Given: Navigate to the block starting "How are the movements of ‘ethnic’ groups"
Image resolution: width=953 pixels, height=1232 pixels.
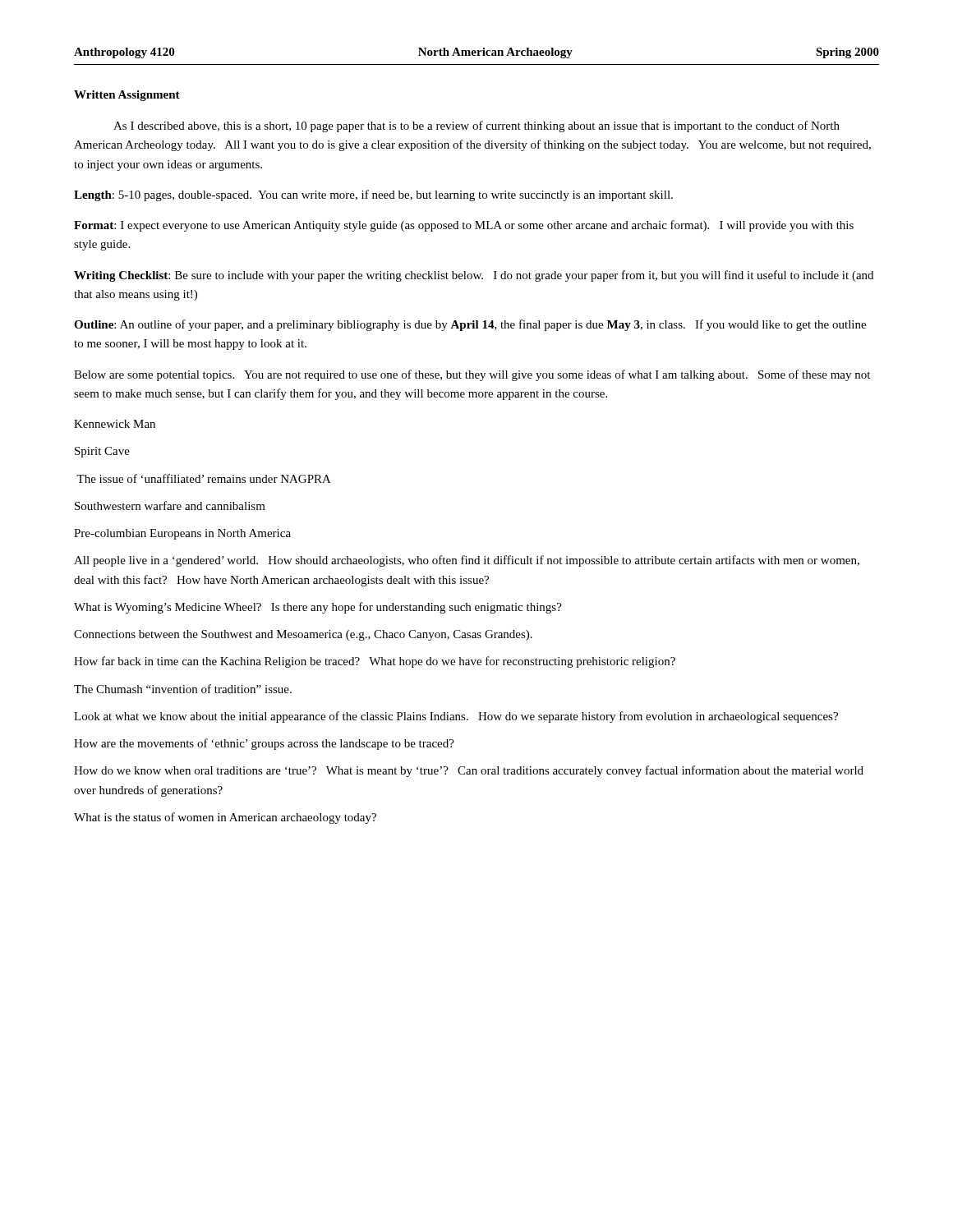Looking at the screenshot, I should (x=264, y=743).
